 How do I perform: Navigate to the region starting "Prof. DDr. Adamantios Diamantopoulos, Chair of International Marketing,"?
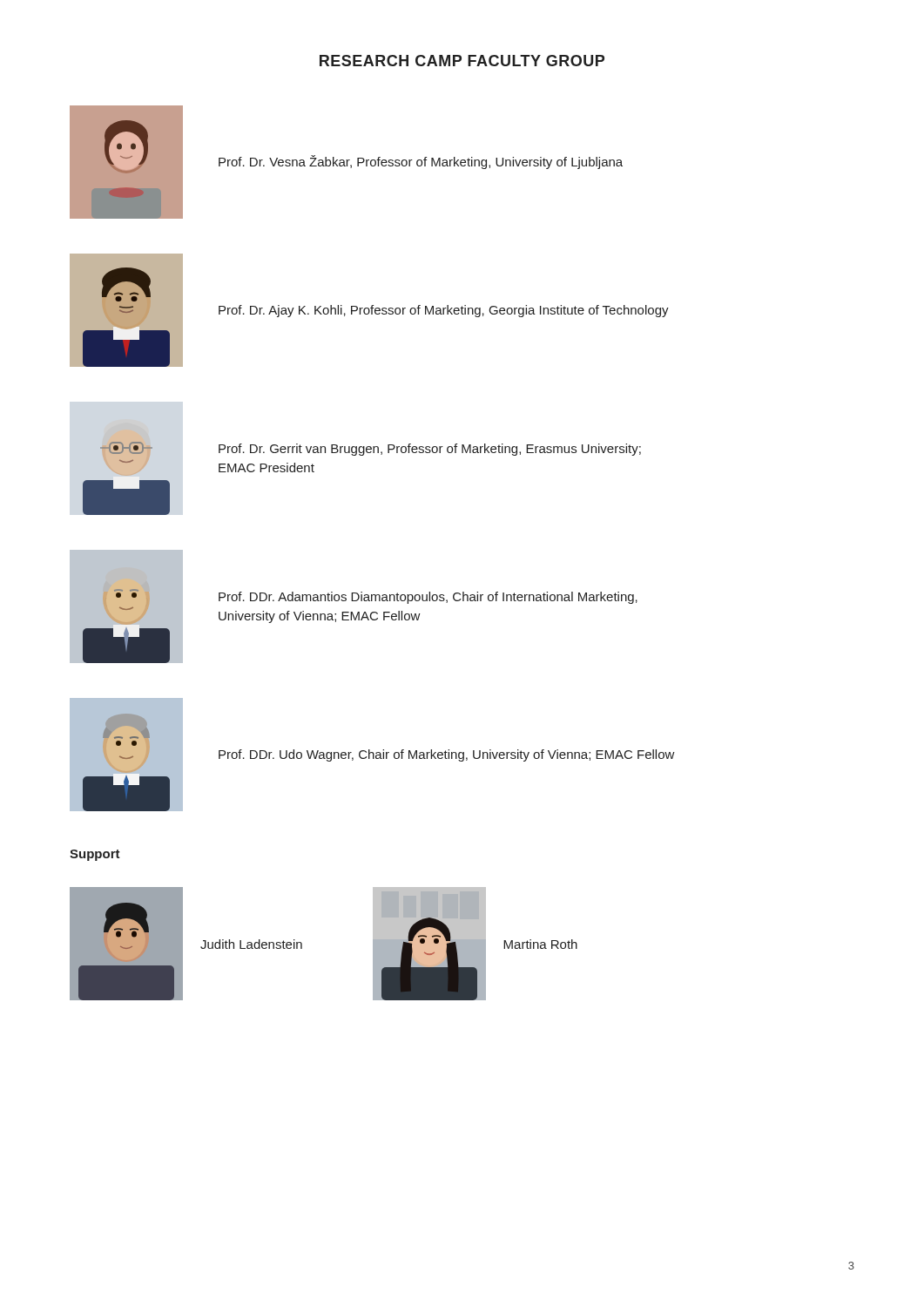[x=428, y=606]
